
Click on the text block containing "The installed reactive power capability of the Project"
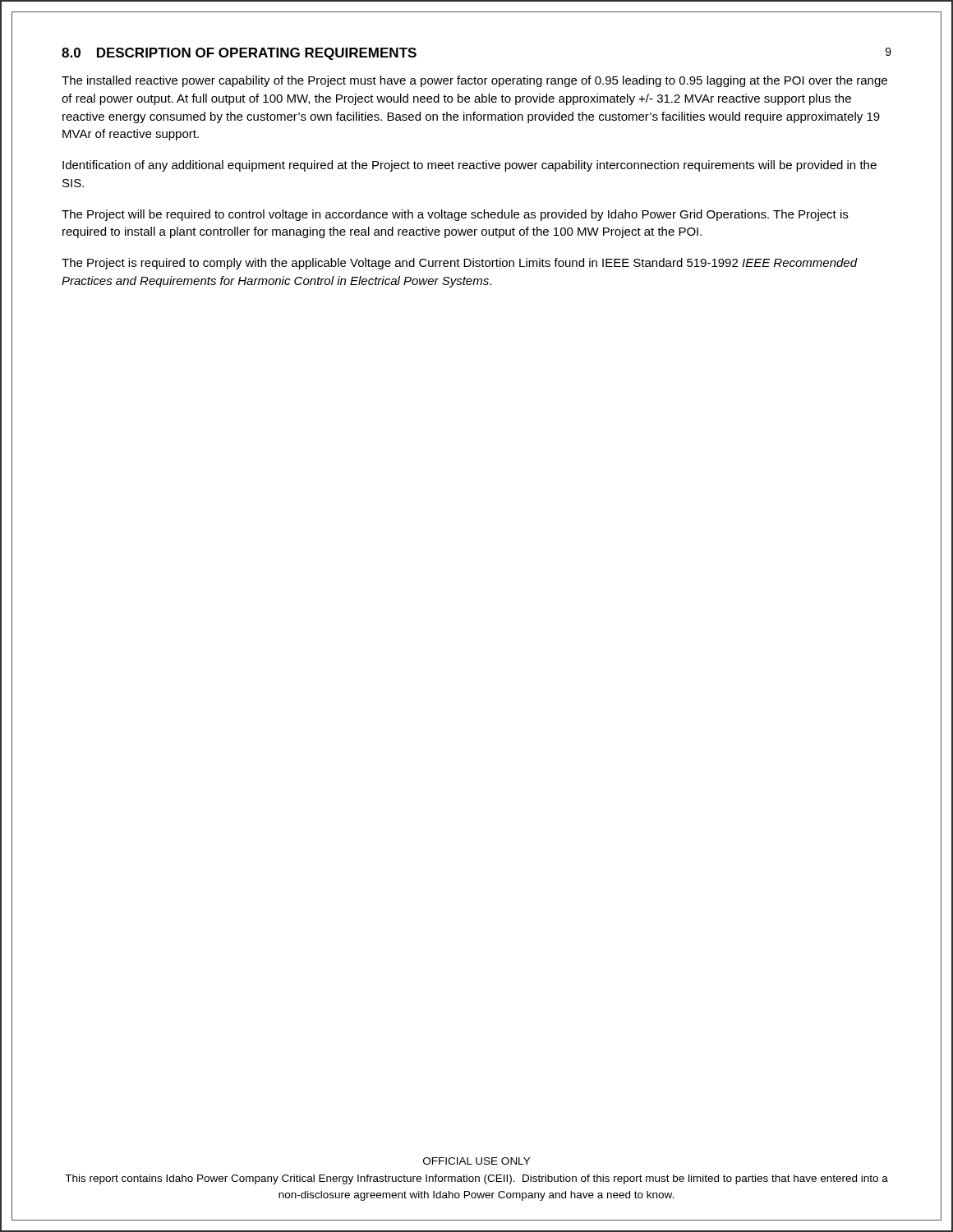(x=475, y=107)
